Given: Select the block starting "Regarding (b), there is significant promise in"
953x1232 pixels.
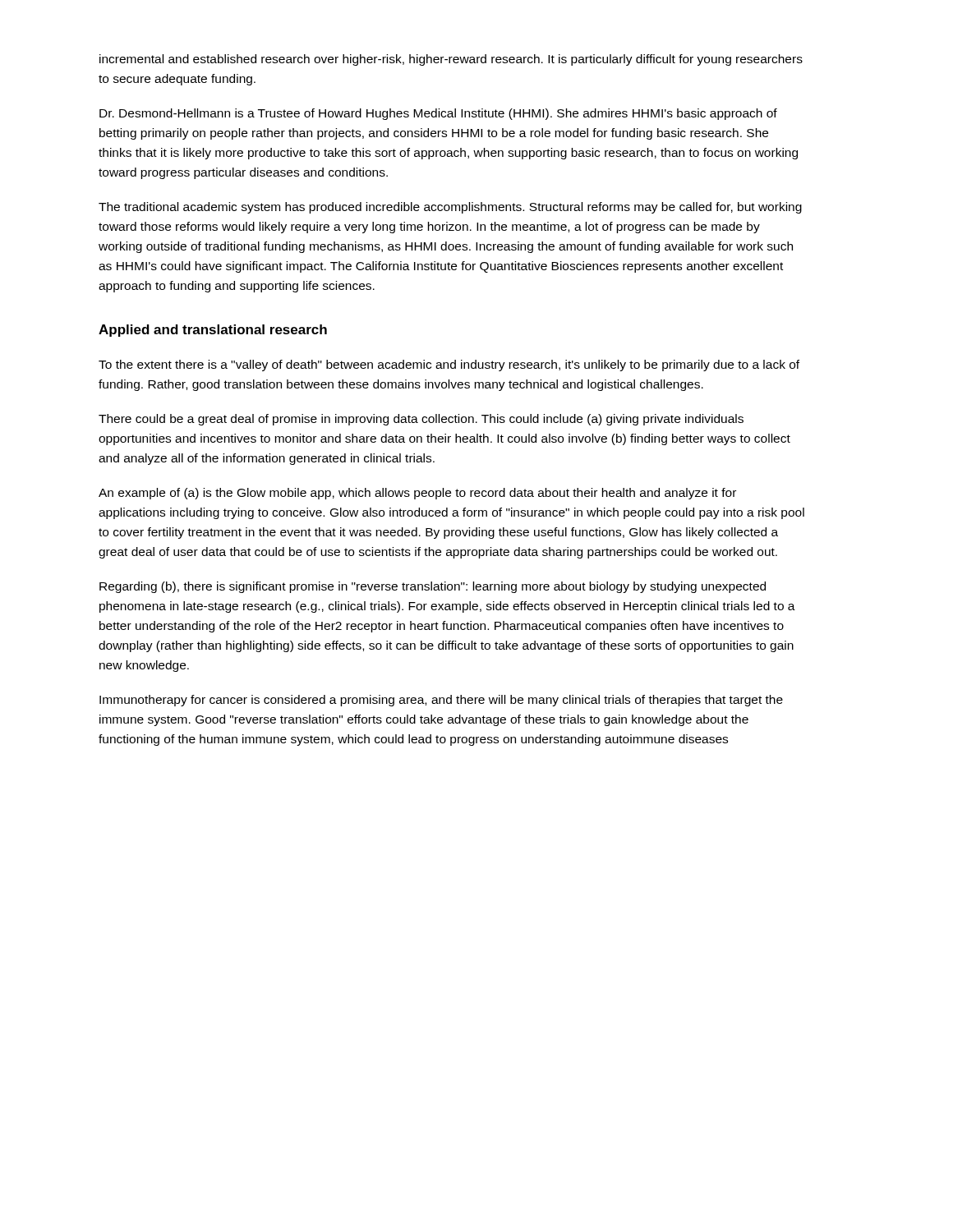Looking at the screenshot, I should pyautogui.click(x=447, y=626).
